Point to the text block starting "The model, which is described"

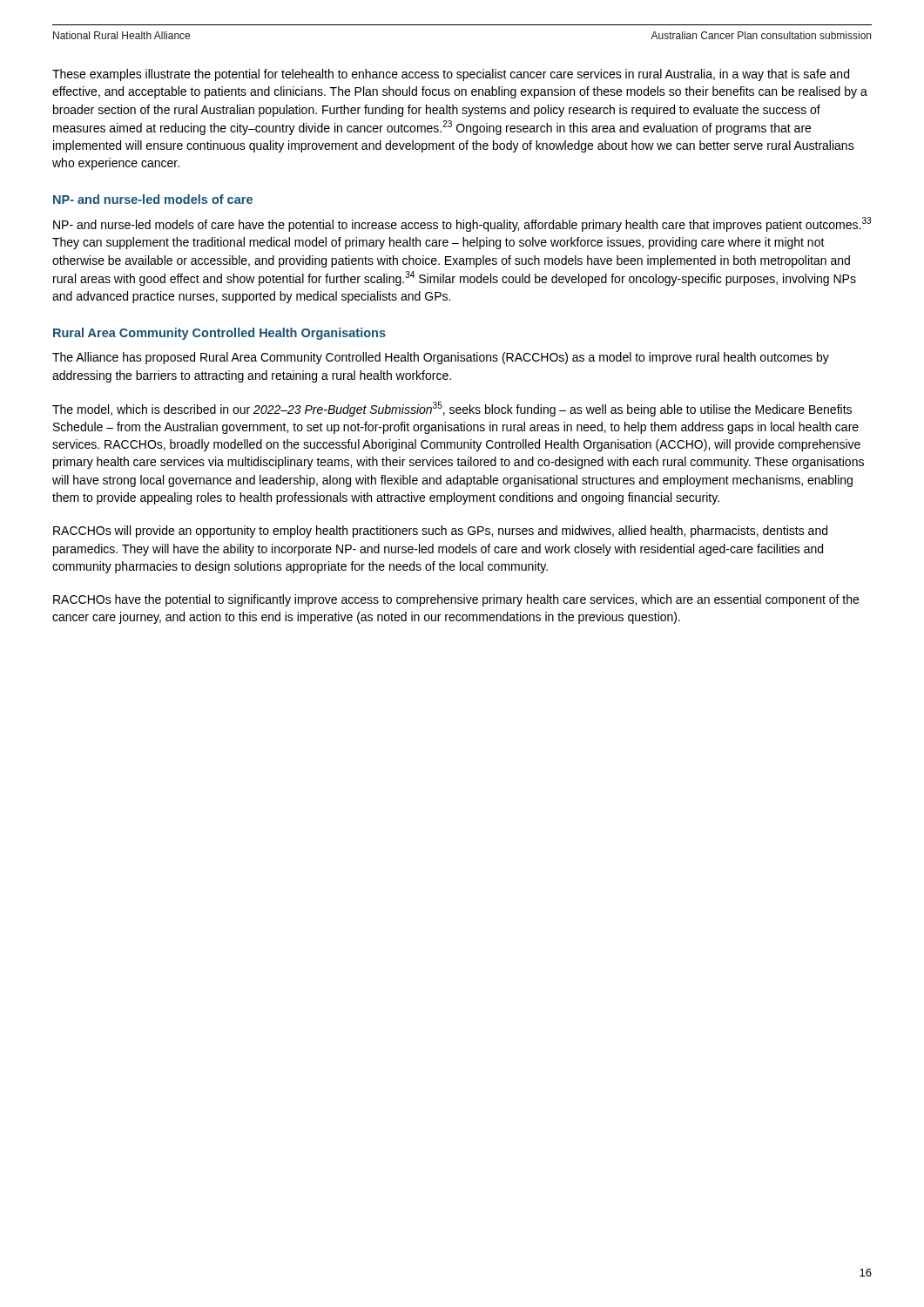pyautogui.click(x=458, y=453)
